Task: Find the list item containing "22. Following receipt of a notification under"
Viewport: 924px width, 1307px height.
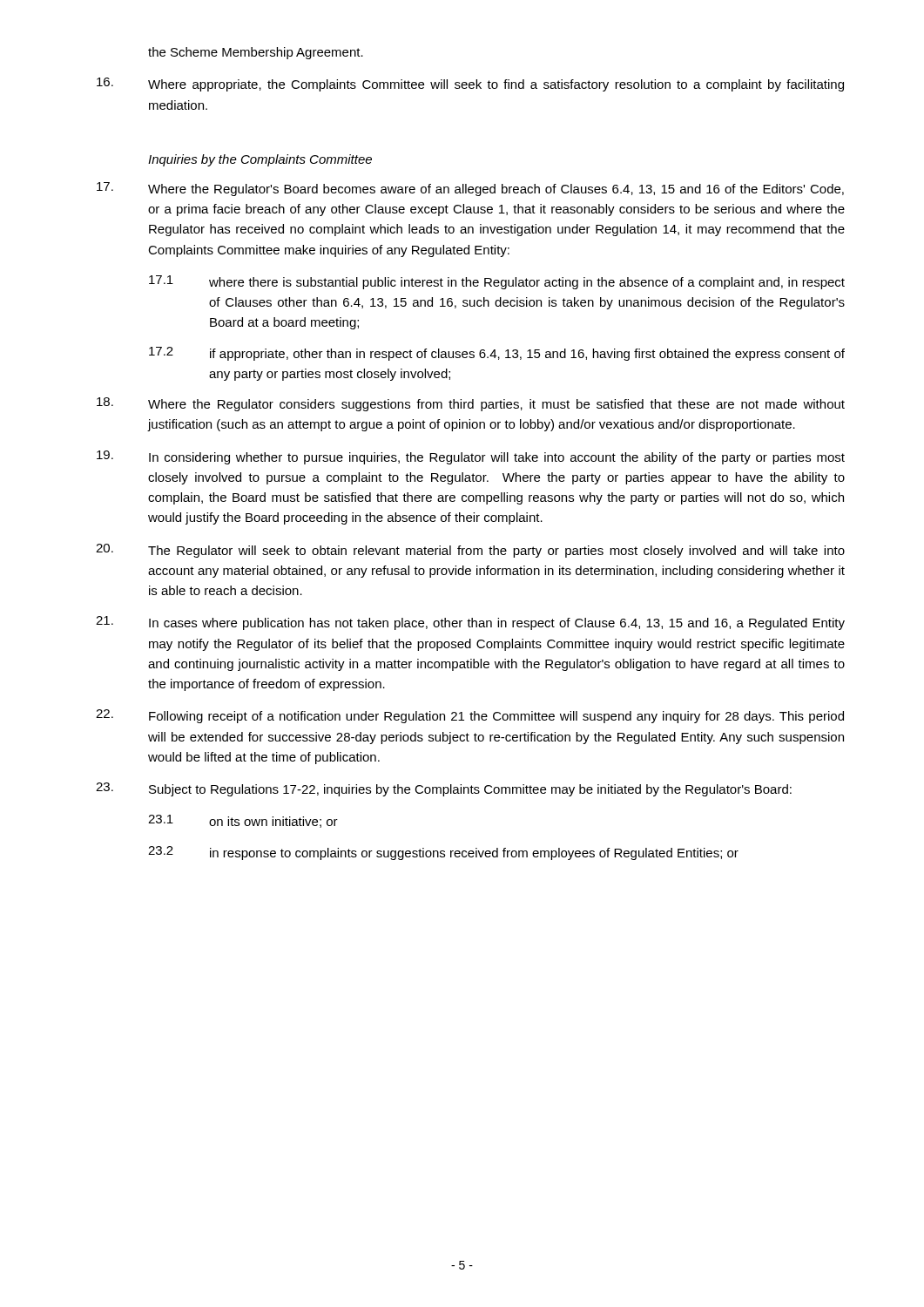Action: pos(470,736)
